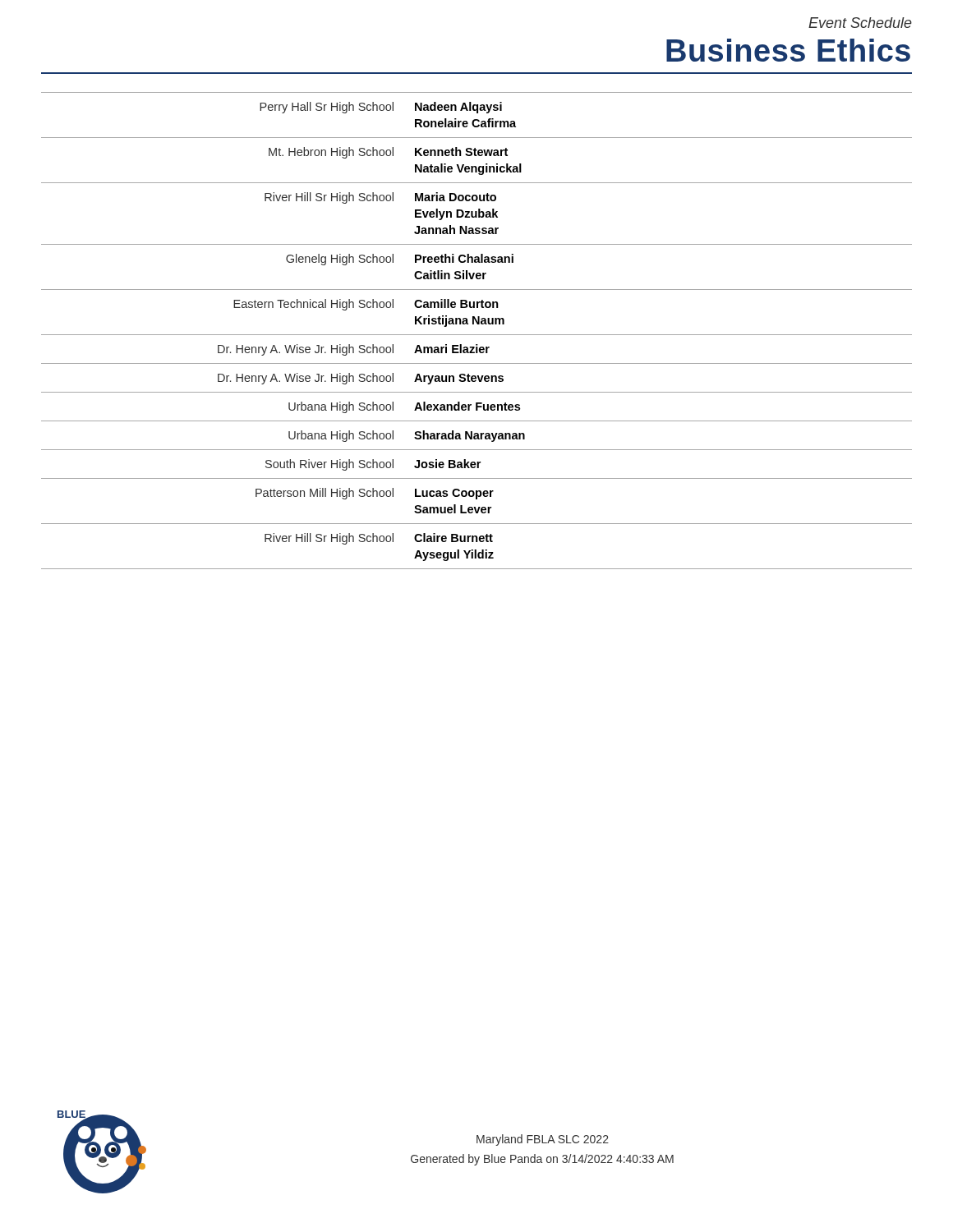Find the table
The image size is (953, 1232).
pyautogui.click(x=476, y=331)
